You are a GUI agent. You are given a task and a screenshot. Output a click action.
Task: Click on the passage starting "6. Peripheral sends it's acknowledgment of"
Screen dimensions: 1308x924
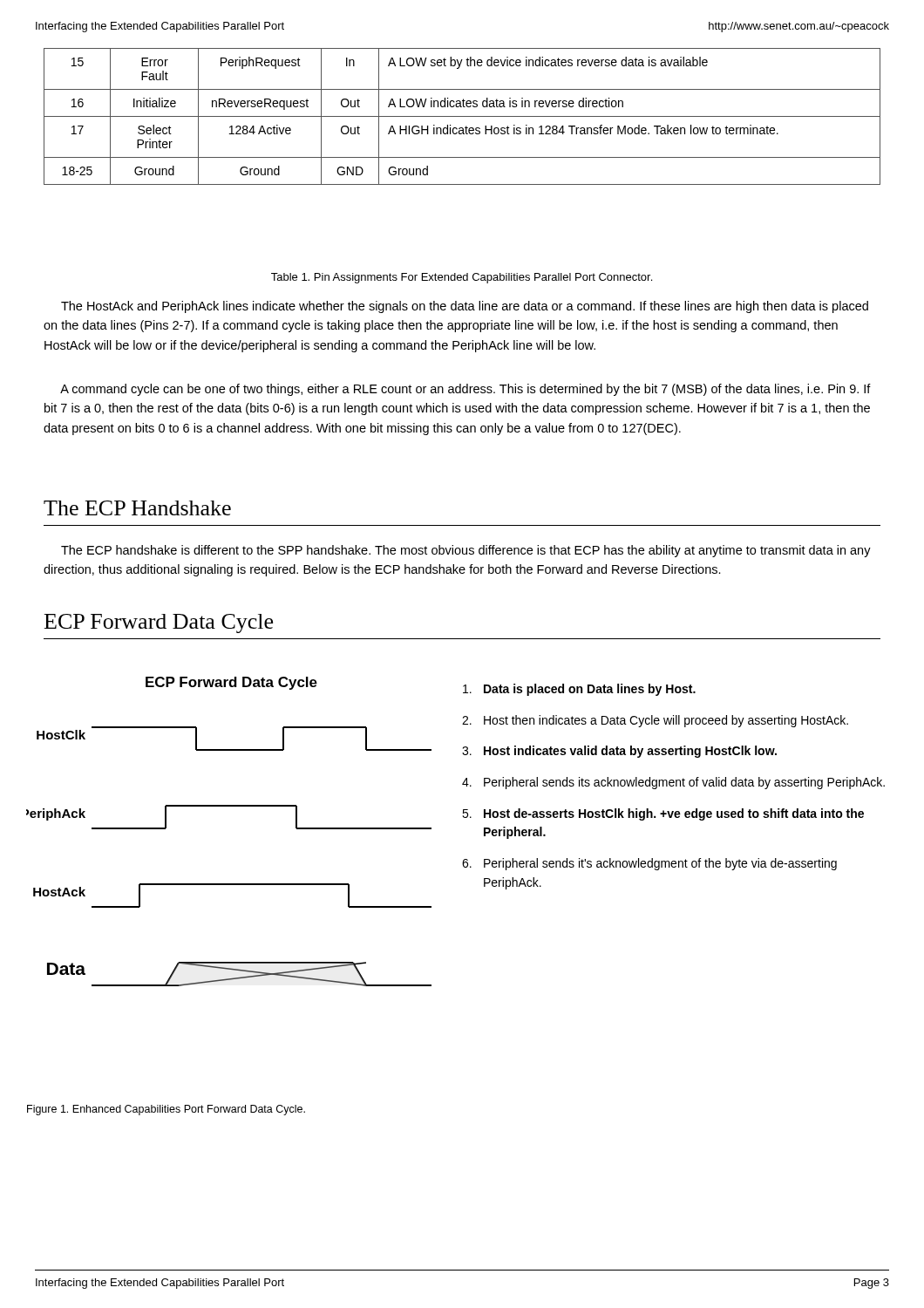678,874
